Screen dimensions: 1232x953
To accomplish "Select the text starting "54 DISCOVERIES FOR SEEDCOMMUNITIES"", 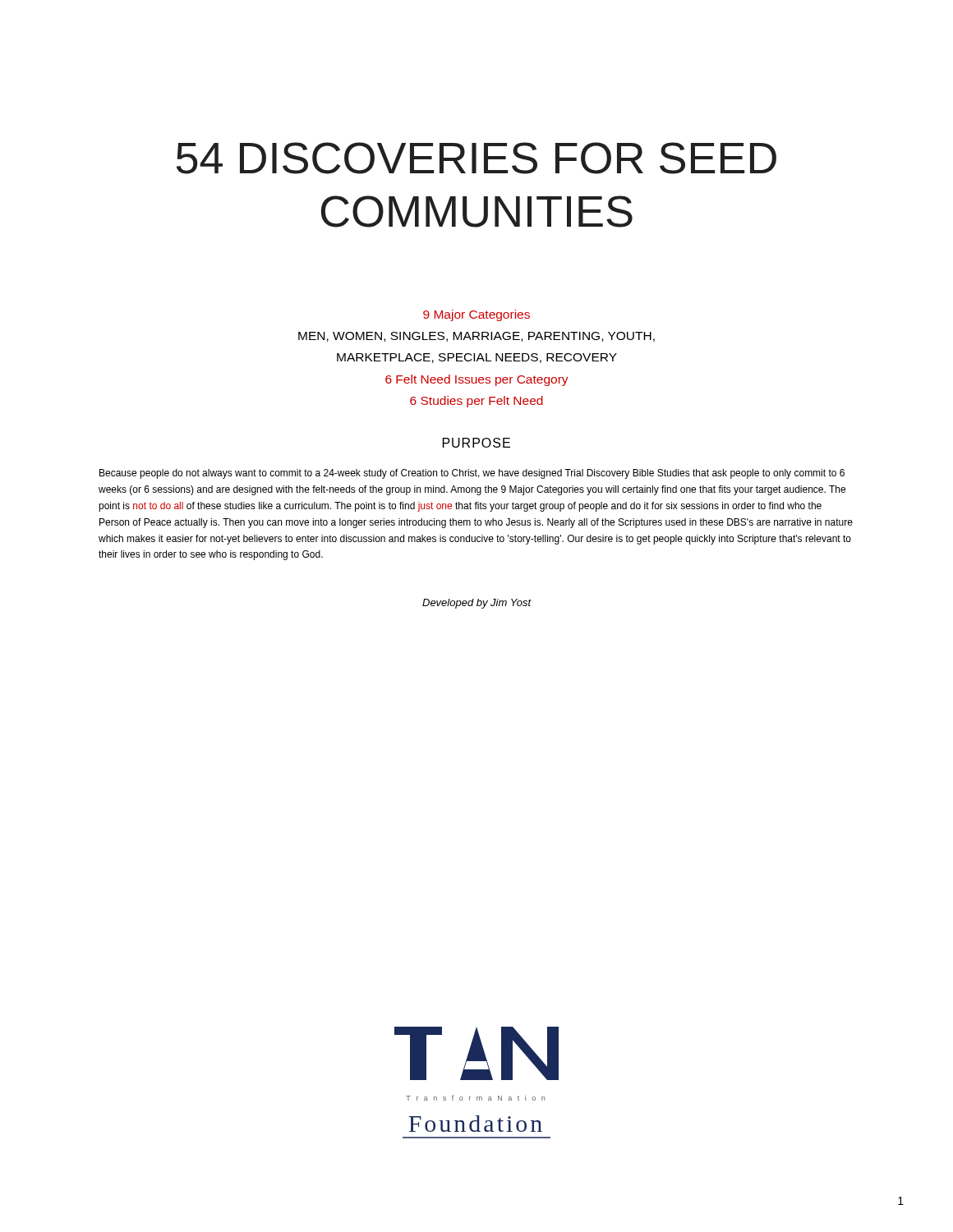I will 476,185.
